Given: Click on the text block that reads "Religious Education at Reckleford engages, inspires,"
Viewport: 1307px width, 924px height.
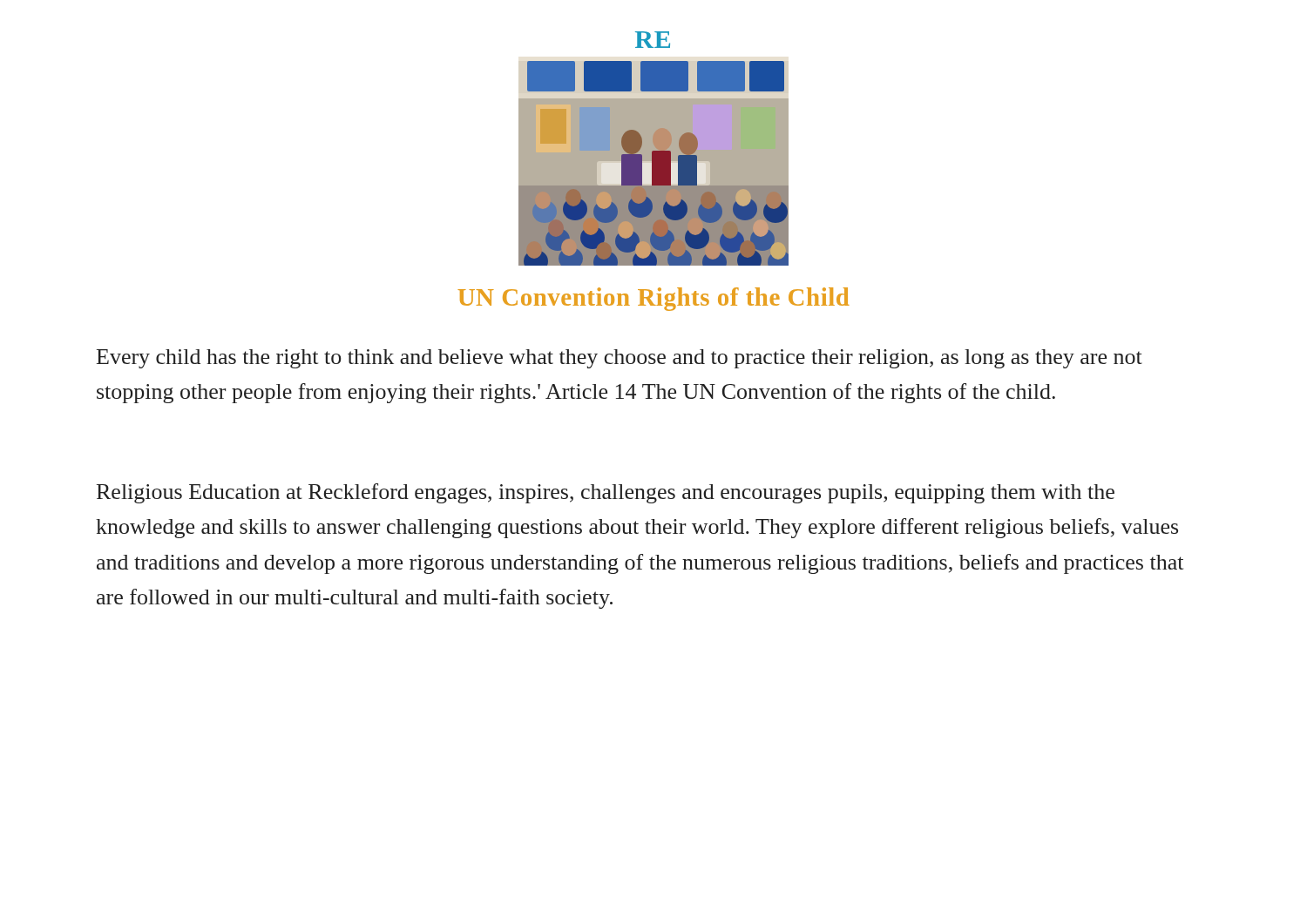Looking at the screenshot, I should (x=640, y=544).
